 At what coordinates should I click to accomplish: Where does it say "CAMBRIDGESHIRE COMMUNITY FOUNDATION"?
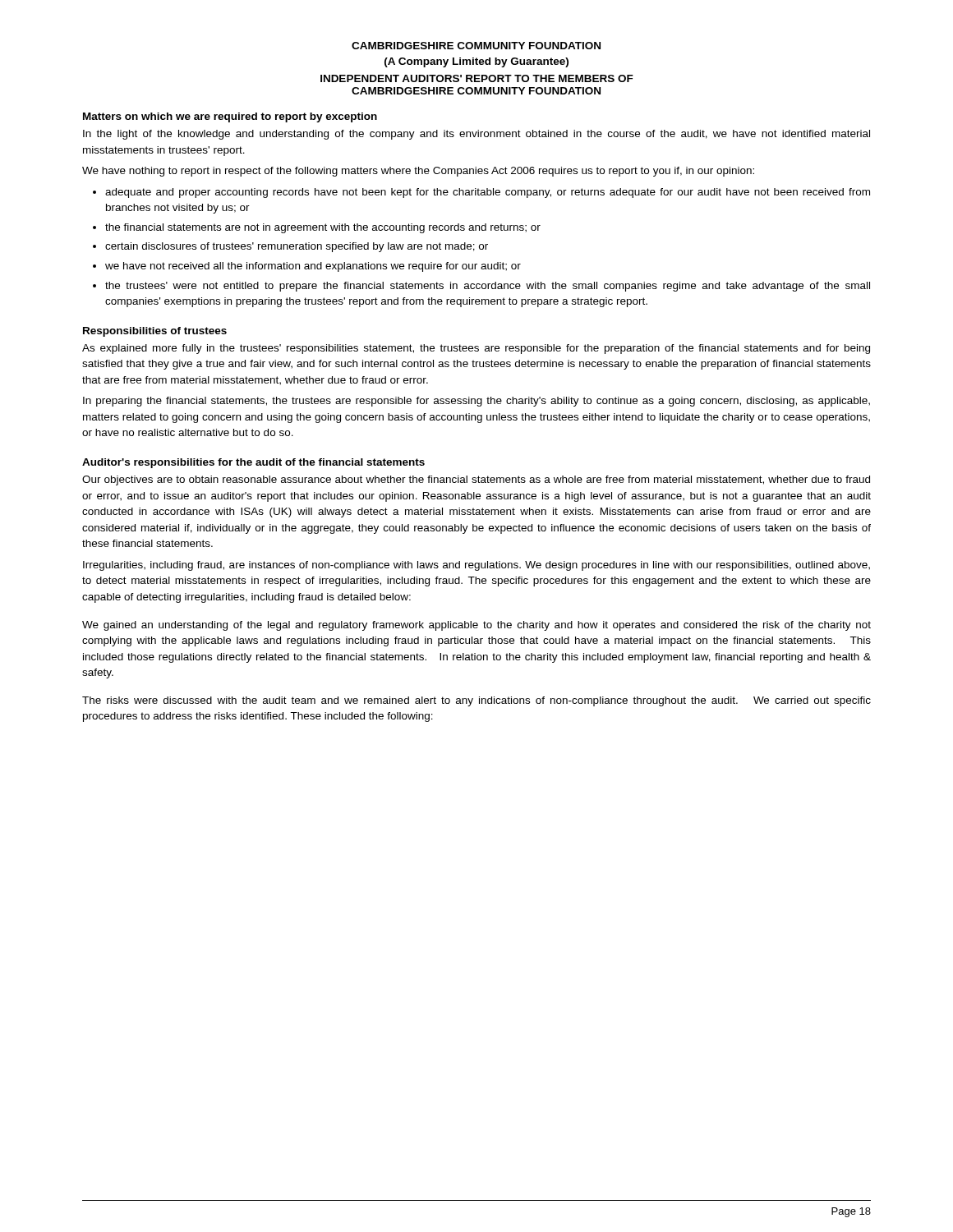tap(476, 46)
